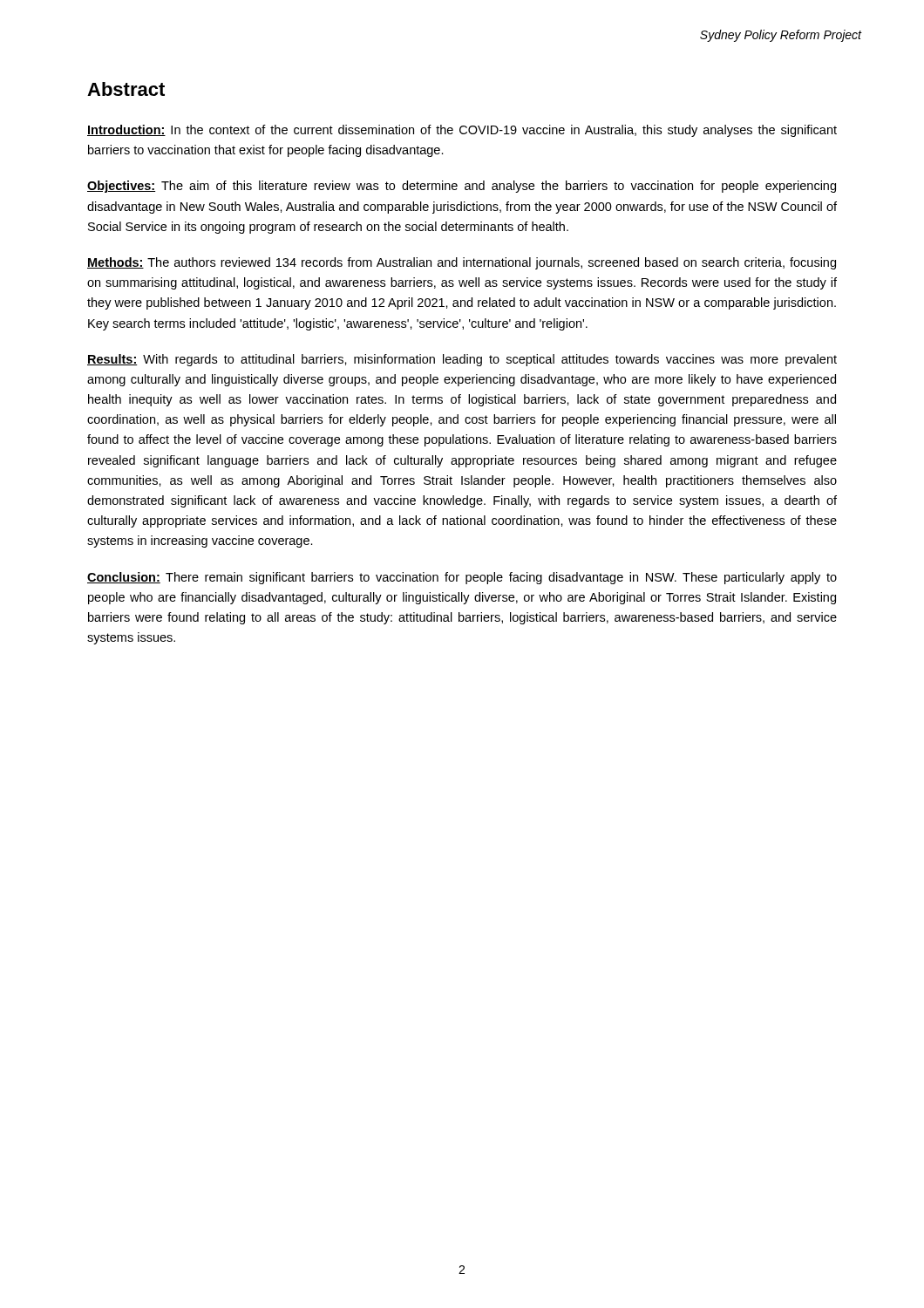The height and width of the screenshot is (1308, 924).
Task: Click on the text block that reads "Objectives: The aim"
Action: (462, 206)
